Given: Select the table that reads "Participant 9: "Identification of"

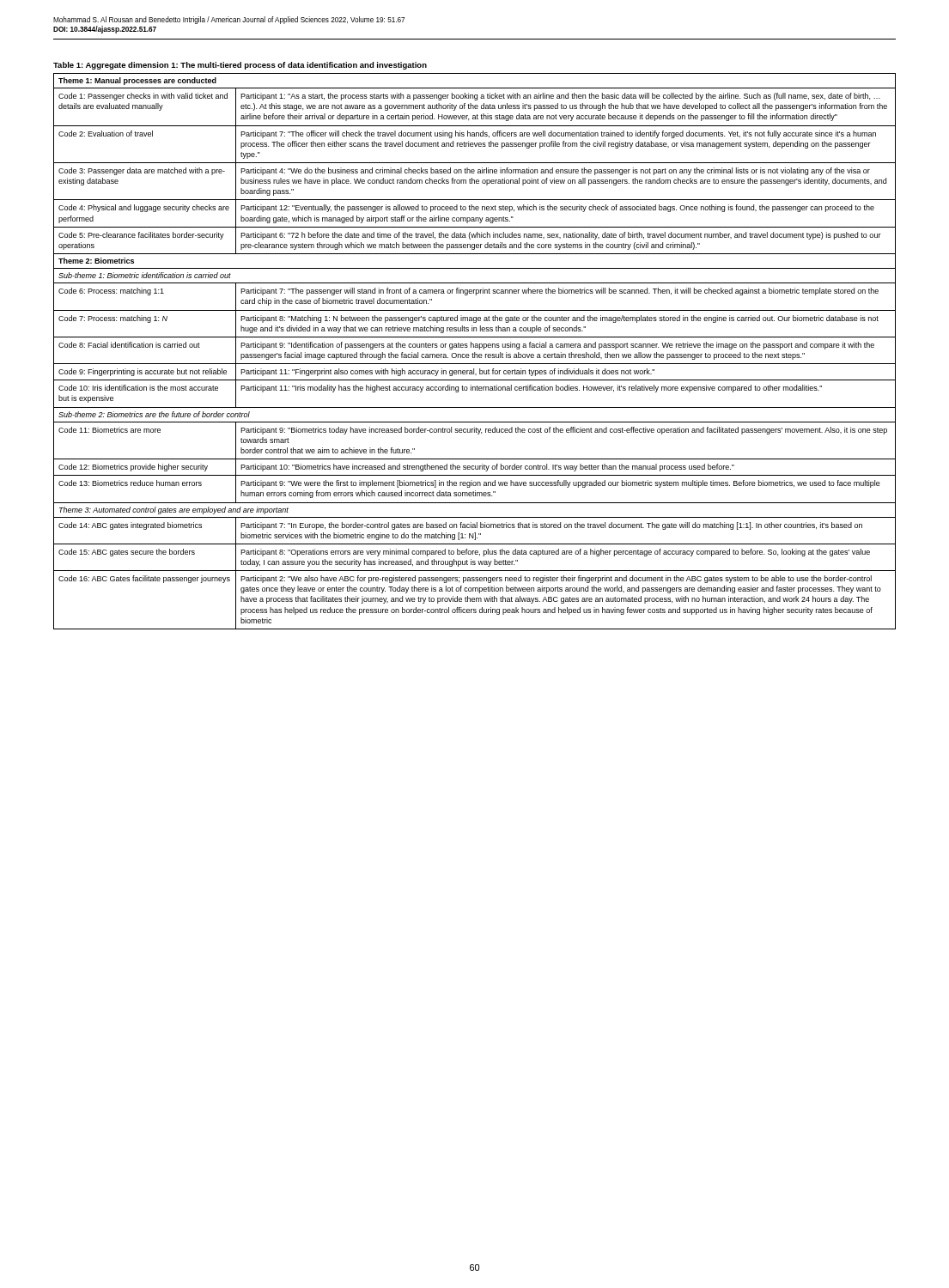Looking at the screenshot, I should (474, 351).
